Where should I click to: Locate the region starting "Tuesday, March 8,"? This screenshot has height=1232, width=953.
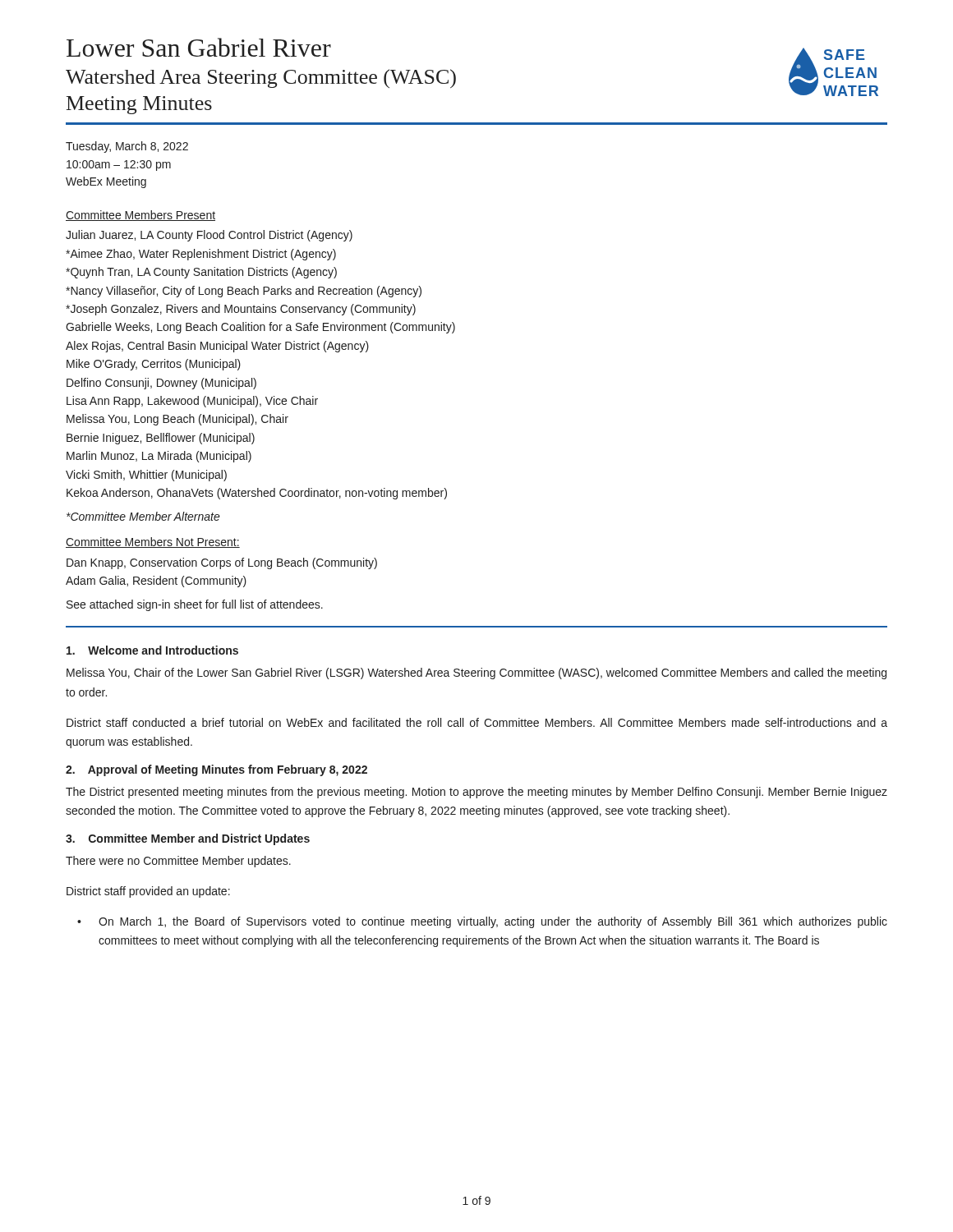pos(127,164)
